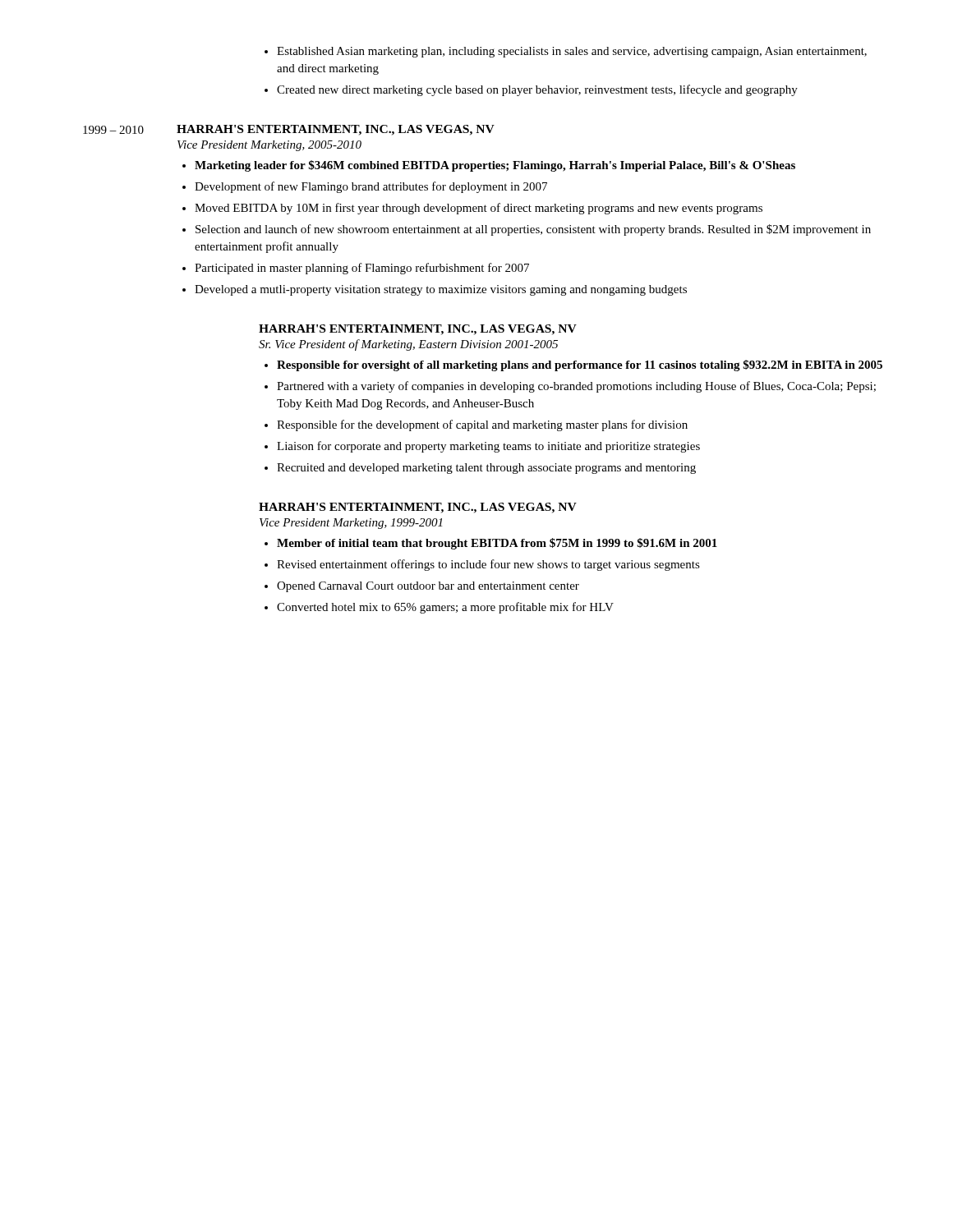Click on the list item that says "Established Asian marketing plan, including specialists in"
Image resolution: width=953 pixels, height=1232 pixels.
click(x=566, y=52)
